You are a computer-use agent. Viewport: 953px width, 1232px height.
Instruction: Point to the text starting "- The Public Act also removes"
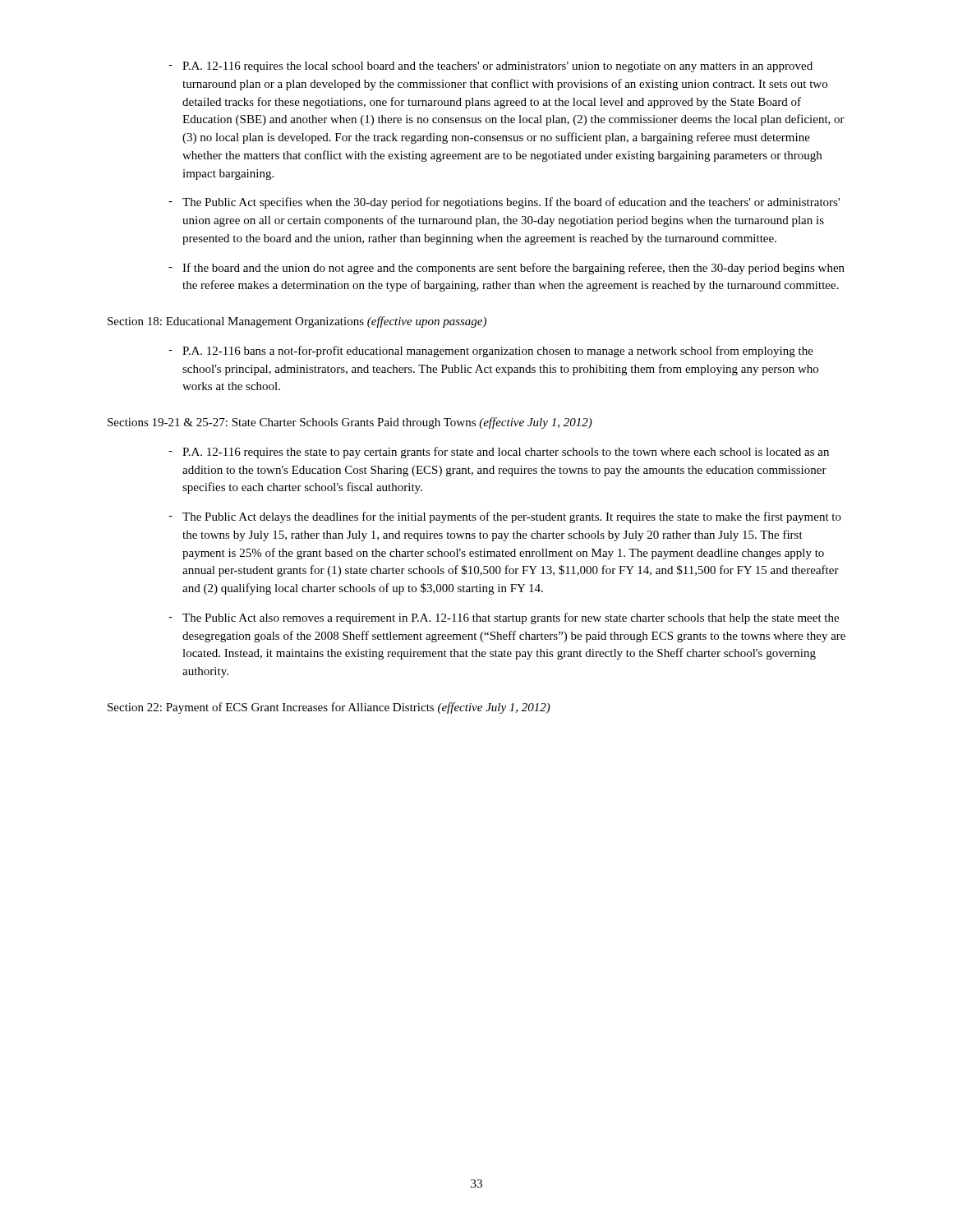tap(501, 645)
